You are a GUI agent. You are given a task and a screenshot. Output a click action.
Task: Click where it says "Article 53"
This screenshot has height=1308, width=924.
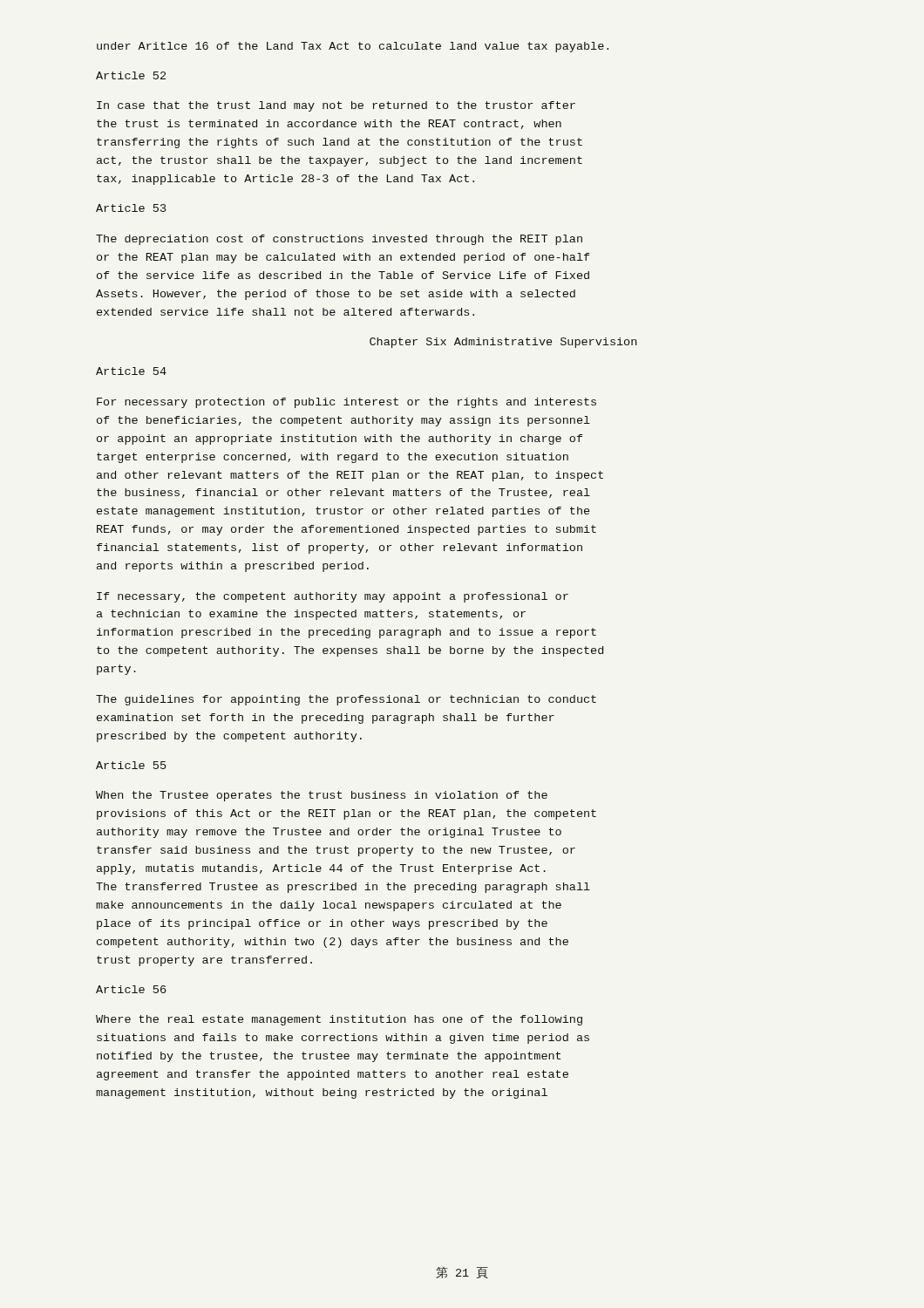coord(131,208)
